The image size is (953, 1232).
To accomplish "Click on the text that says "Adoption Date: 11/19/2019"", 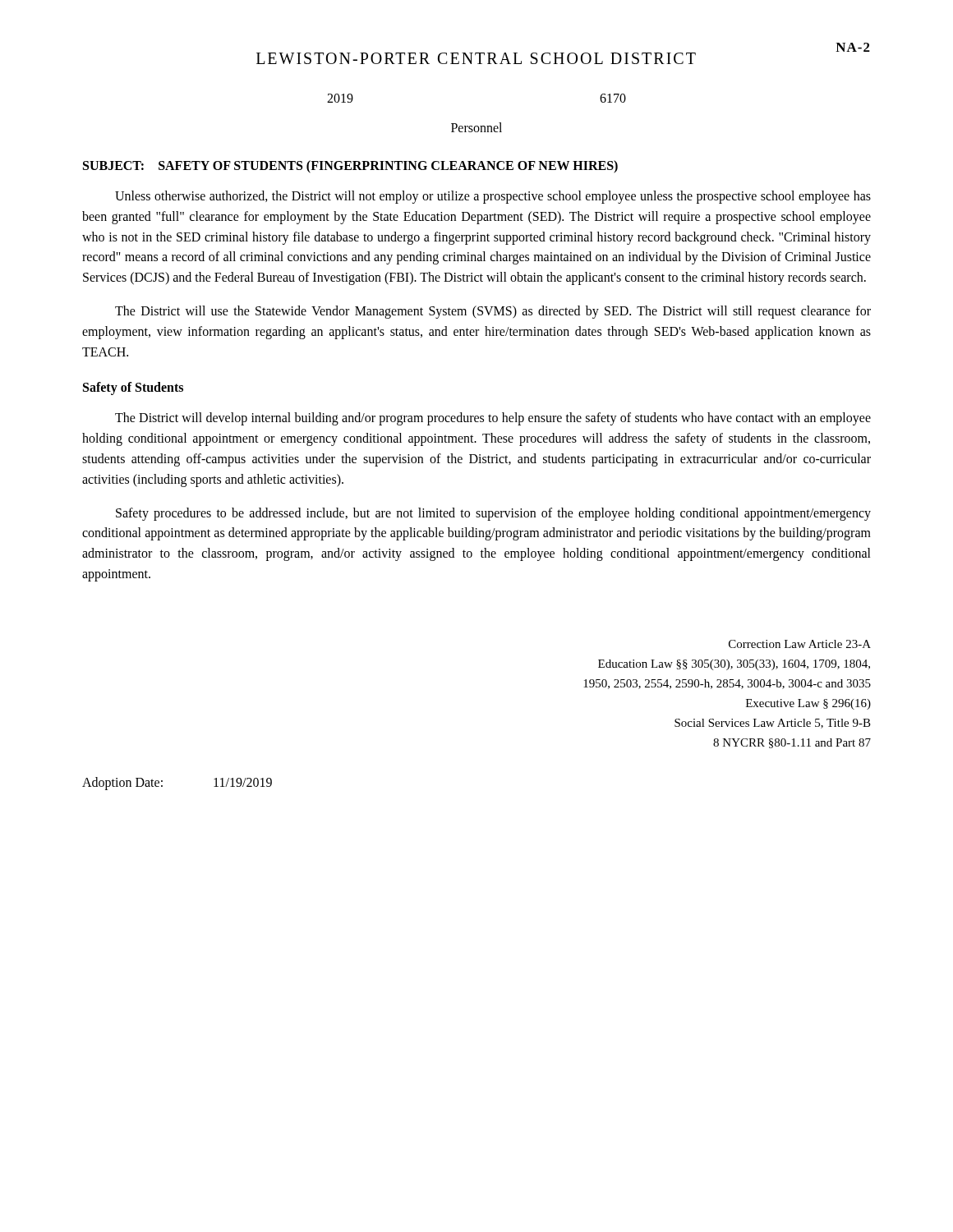I will pyautogui.click(x=120, y=783).
